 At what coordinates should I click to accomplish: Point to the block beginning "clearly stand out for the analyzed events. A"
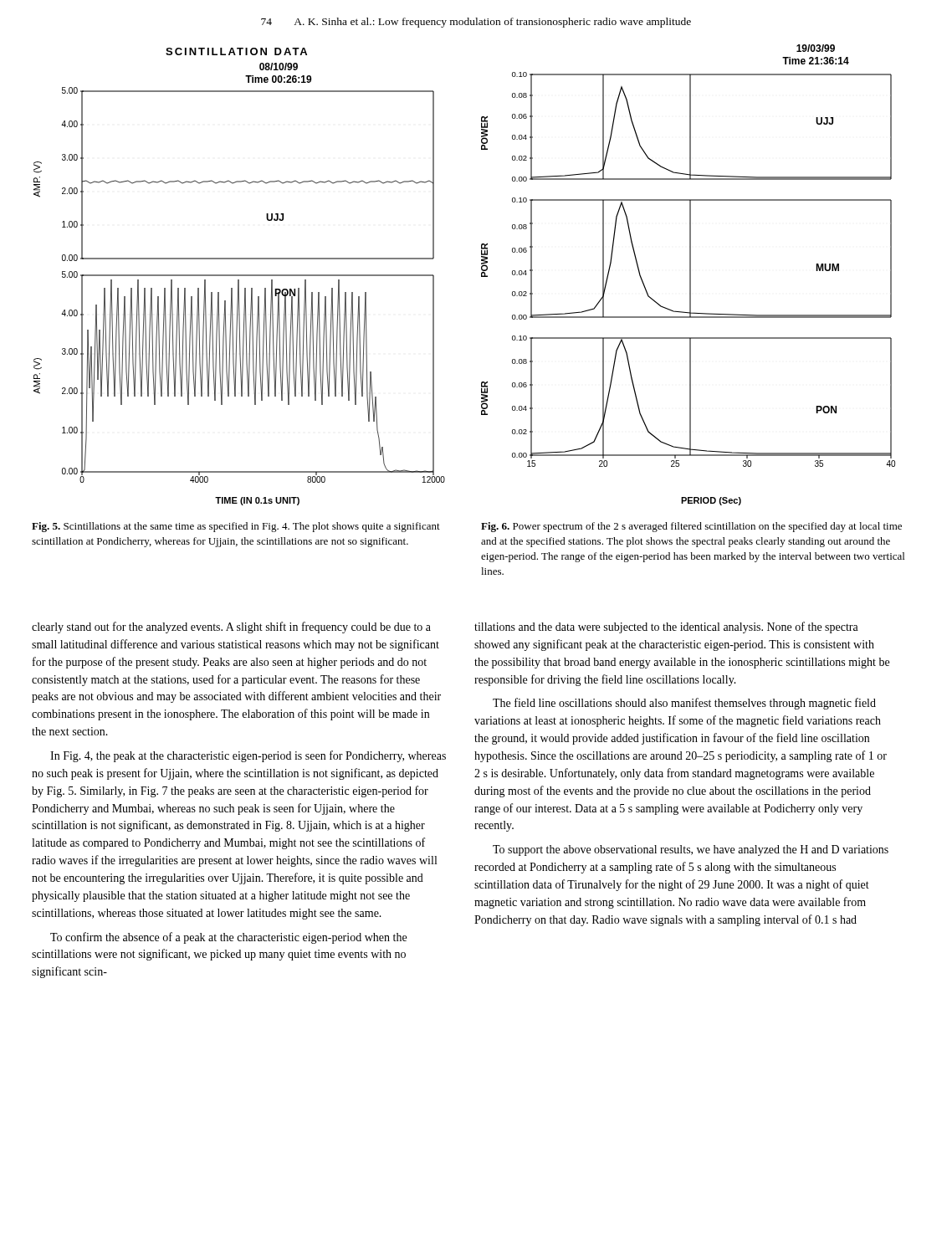[x=239, y=800]
